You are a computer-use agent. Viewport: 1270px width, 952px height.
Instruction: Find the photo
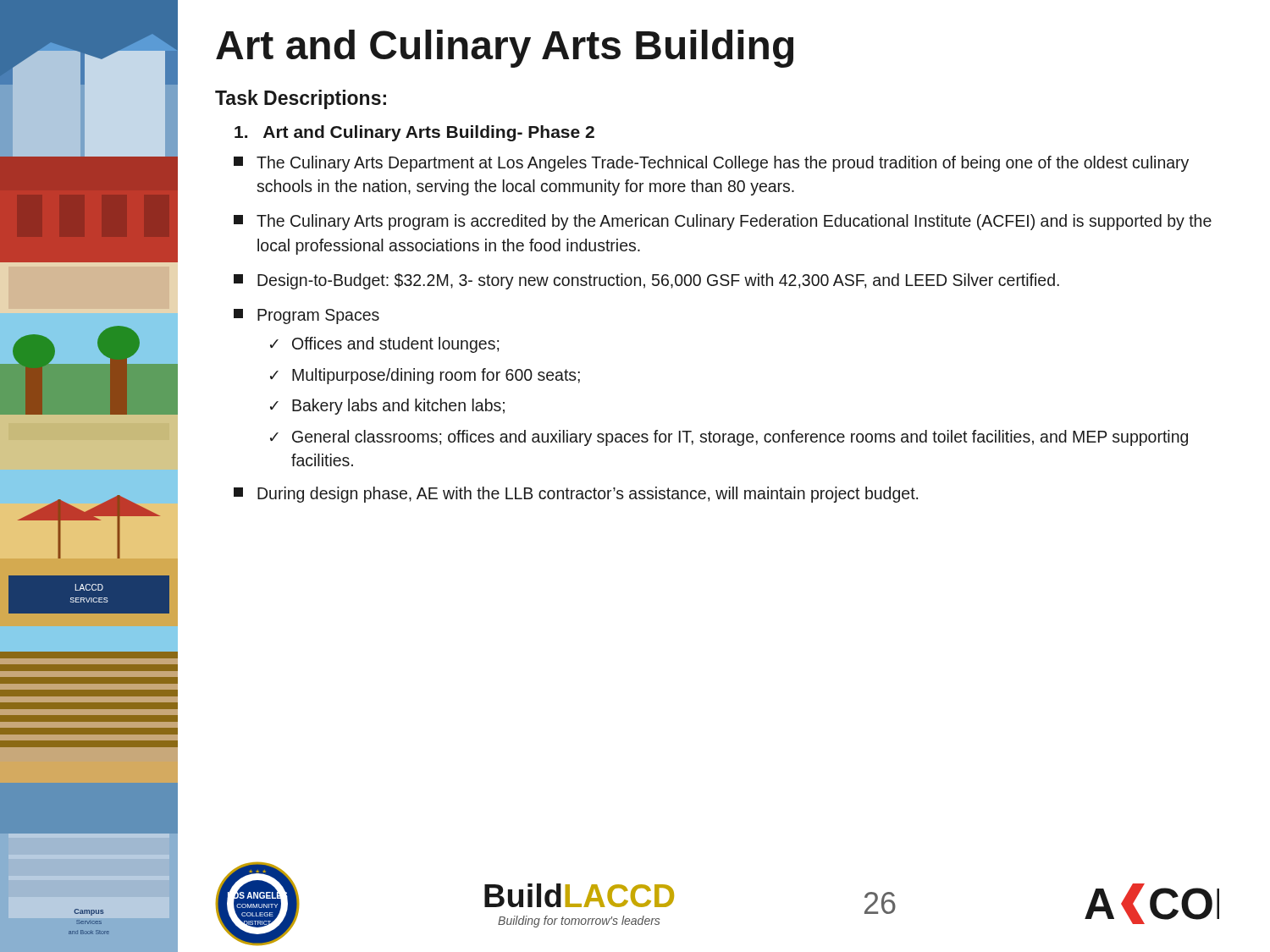point(89,476)
